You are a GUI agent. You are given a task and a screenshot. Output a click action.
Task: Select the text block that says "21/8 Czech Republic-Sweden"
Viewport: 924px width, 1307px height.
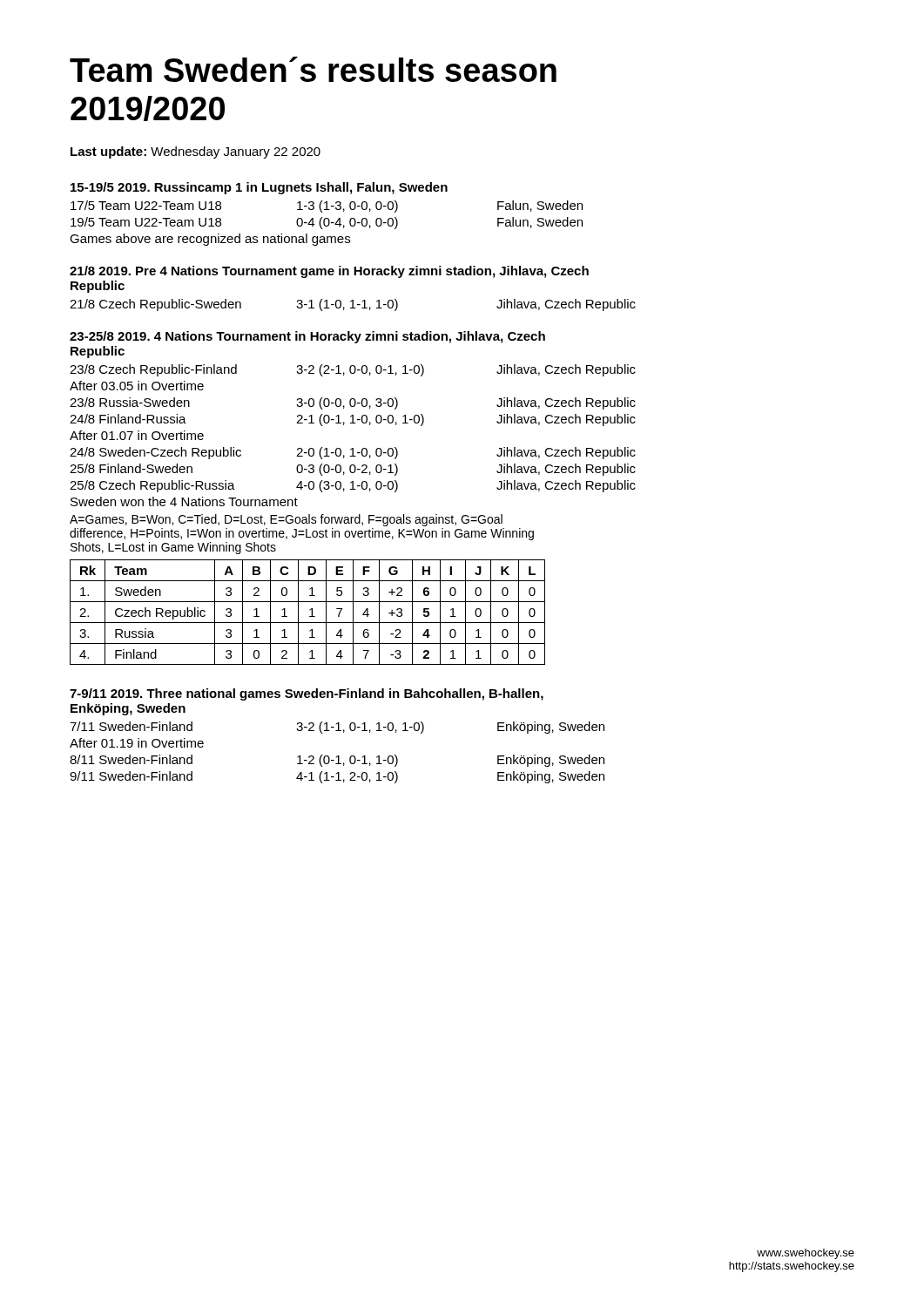click(x=353, y=305)
